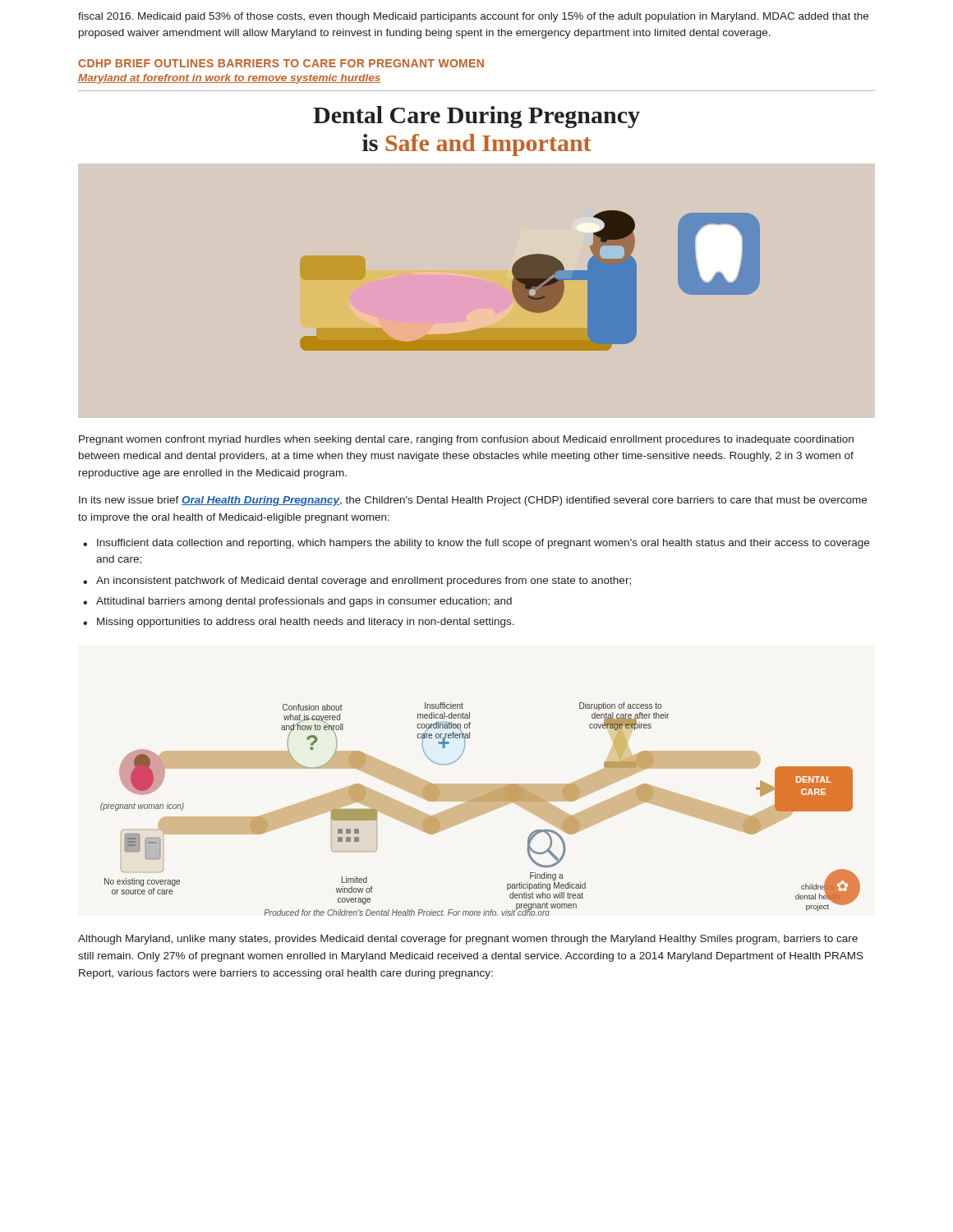
Task: Click on the block starting "CDHP BRIEF OUTLINES BARRIERS TO CARE"
Action: click(x=476, y=70)
